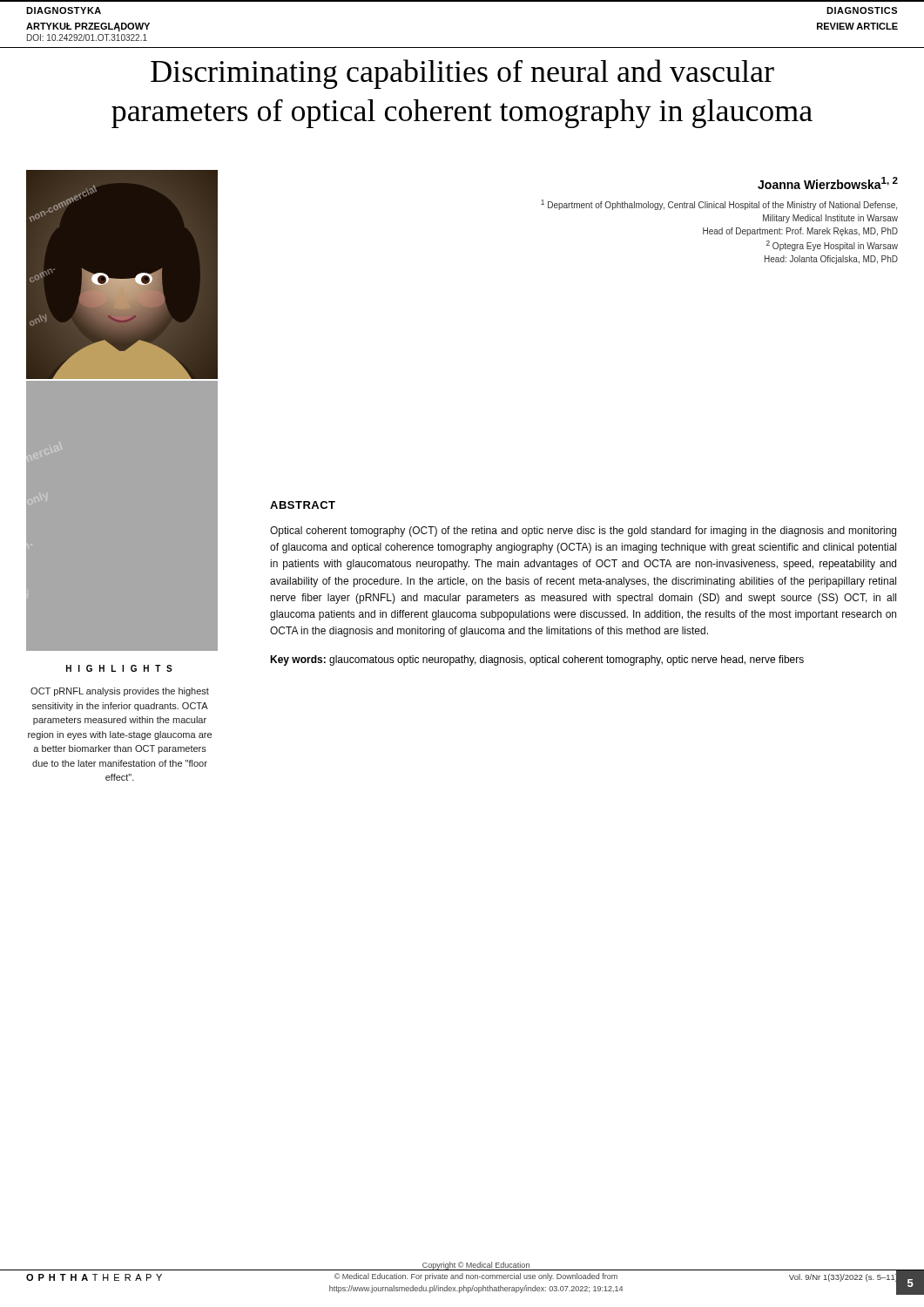Navigate to the passage starting "Optical coherent tomography (OCT) of the retina and"

click(x=584, y=595)
